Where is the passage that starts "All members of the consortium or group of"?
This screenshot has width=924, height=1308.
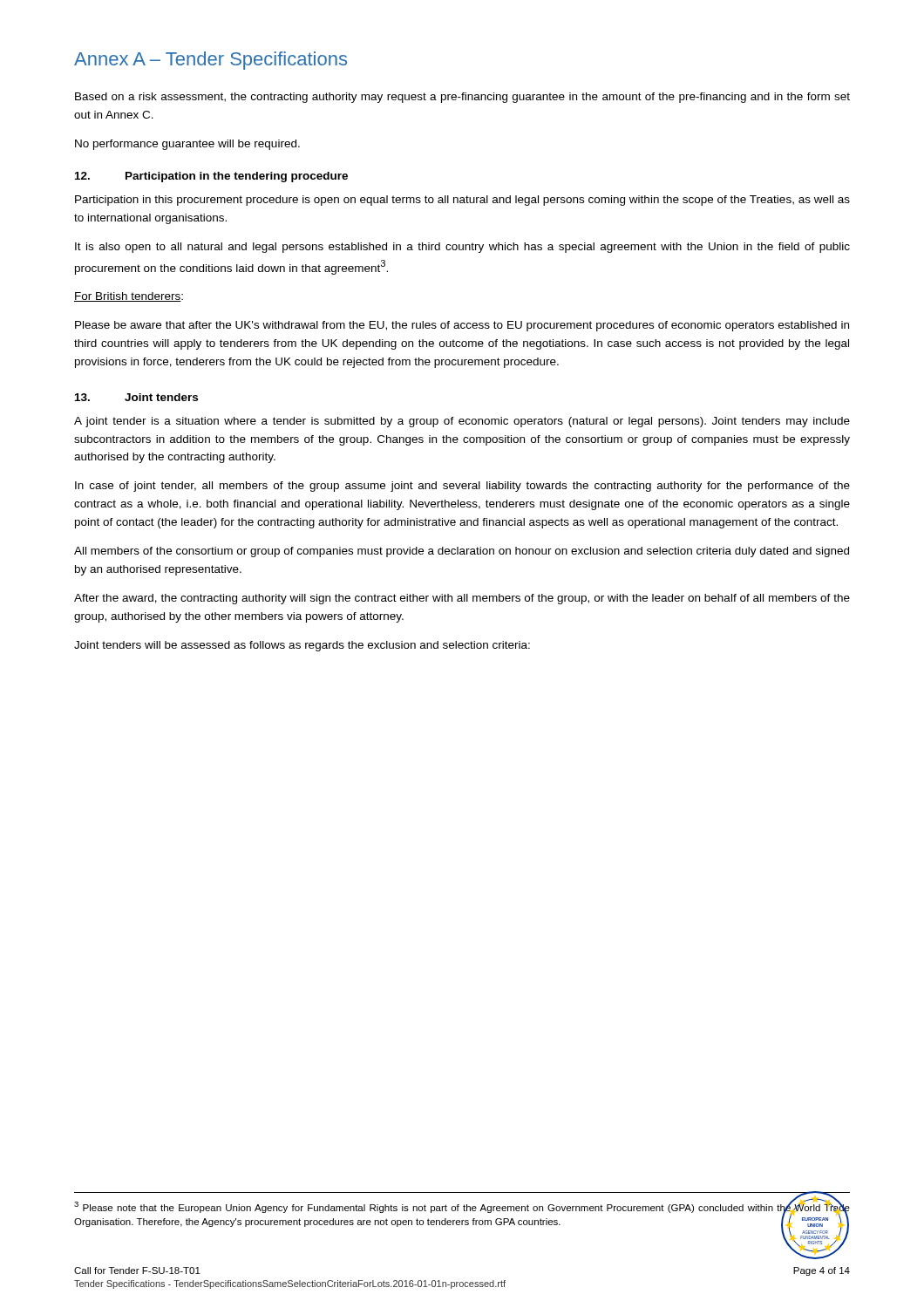point(462,560)
